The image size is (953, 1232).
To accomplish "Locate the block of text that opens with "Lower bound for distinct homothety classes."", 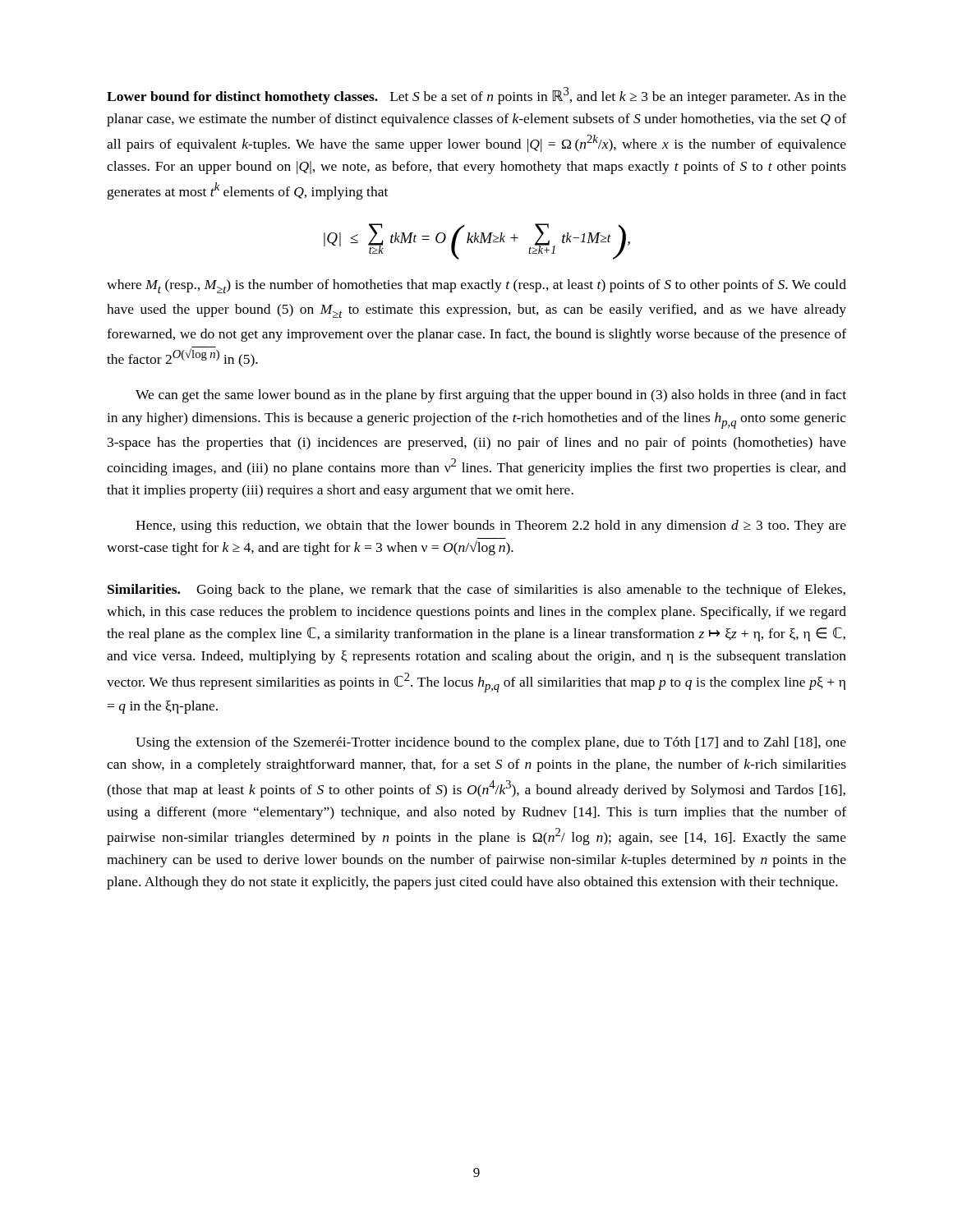I will [476, 143].
